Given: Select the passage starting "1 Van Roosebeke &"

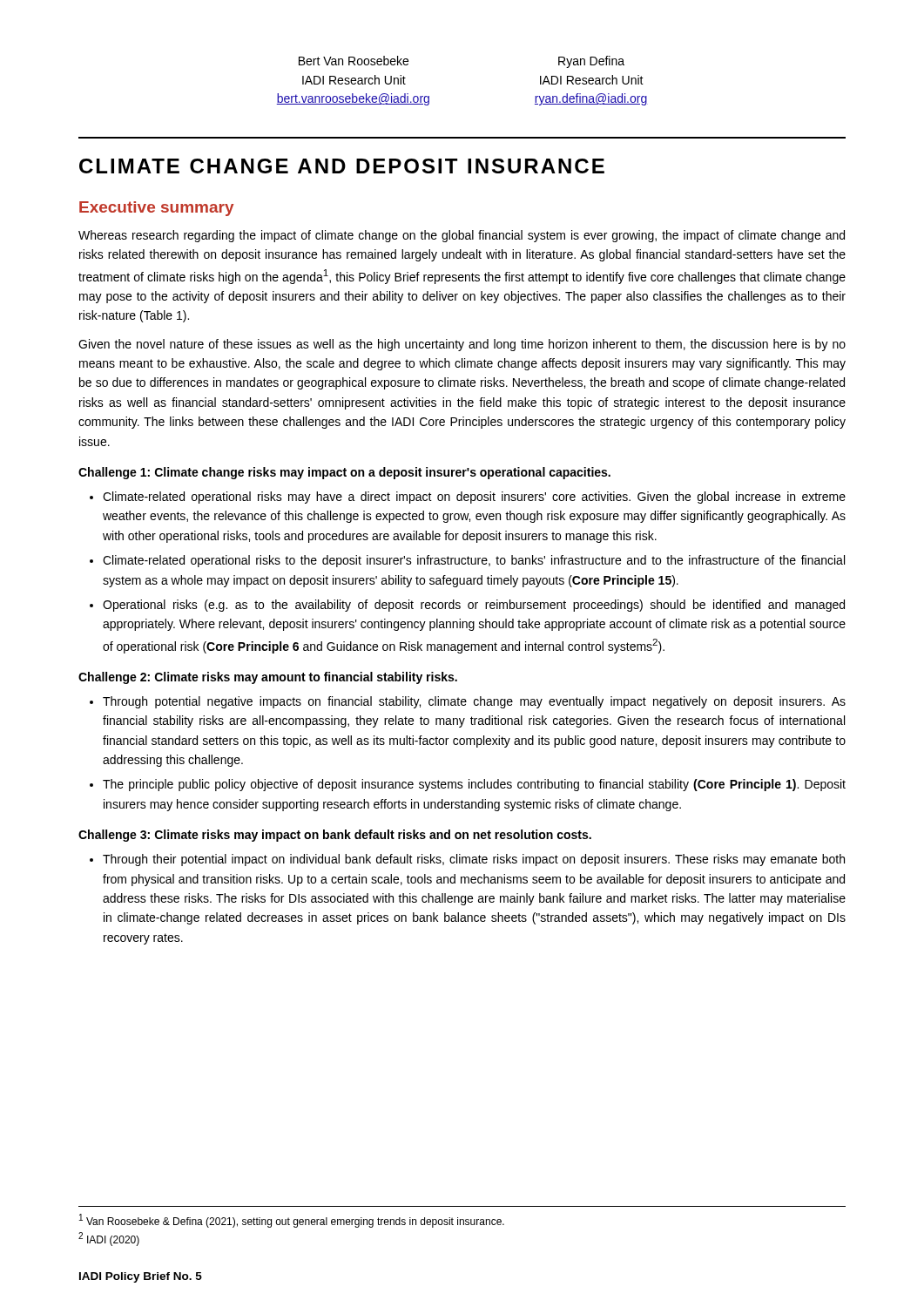Looking at the screenshot, I should pos(292,1229).
